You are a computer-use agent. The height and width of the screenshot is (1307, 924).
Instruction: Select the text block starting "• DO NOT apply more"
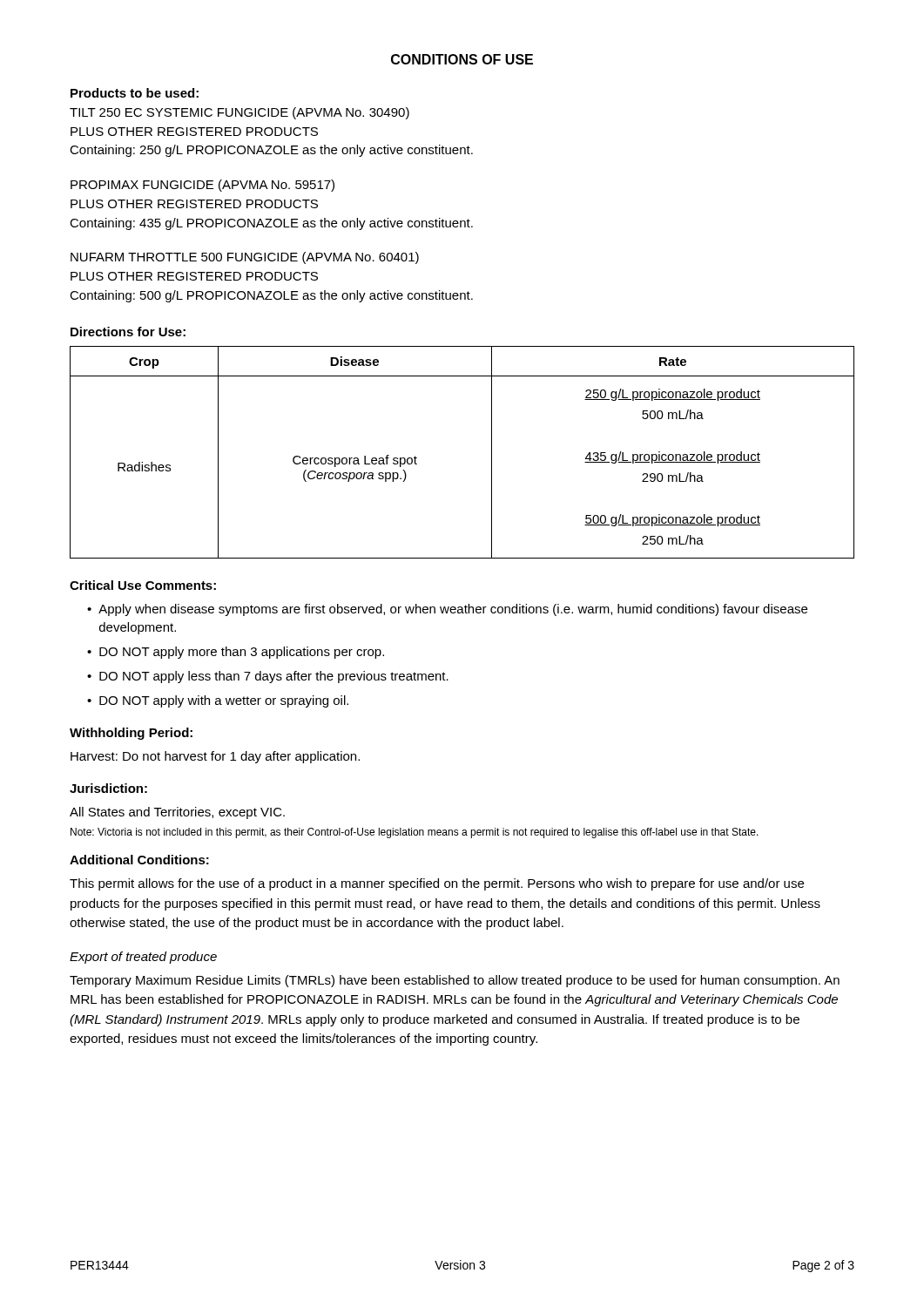coord(236,652)
